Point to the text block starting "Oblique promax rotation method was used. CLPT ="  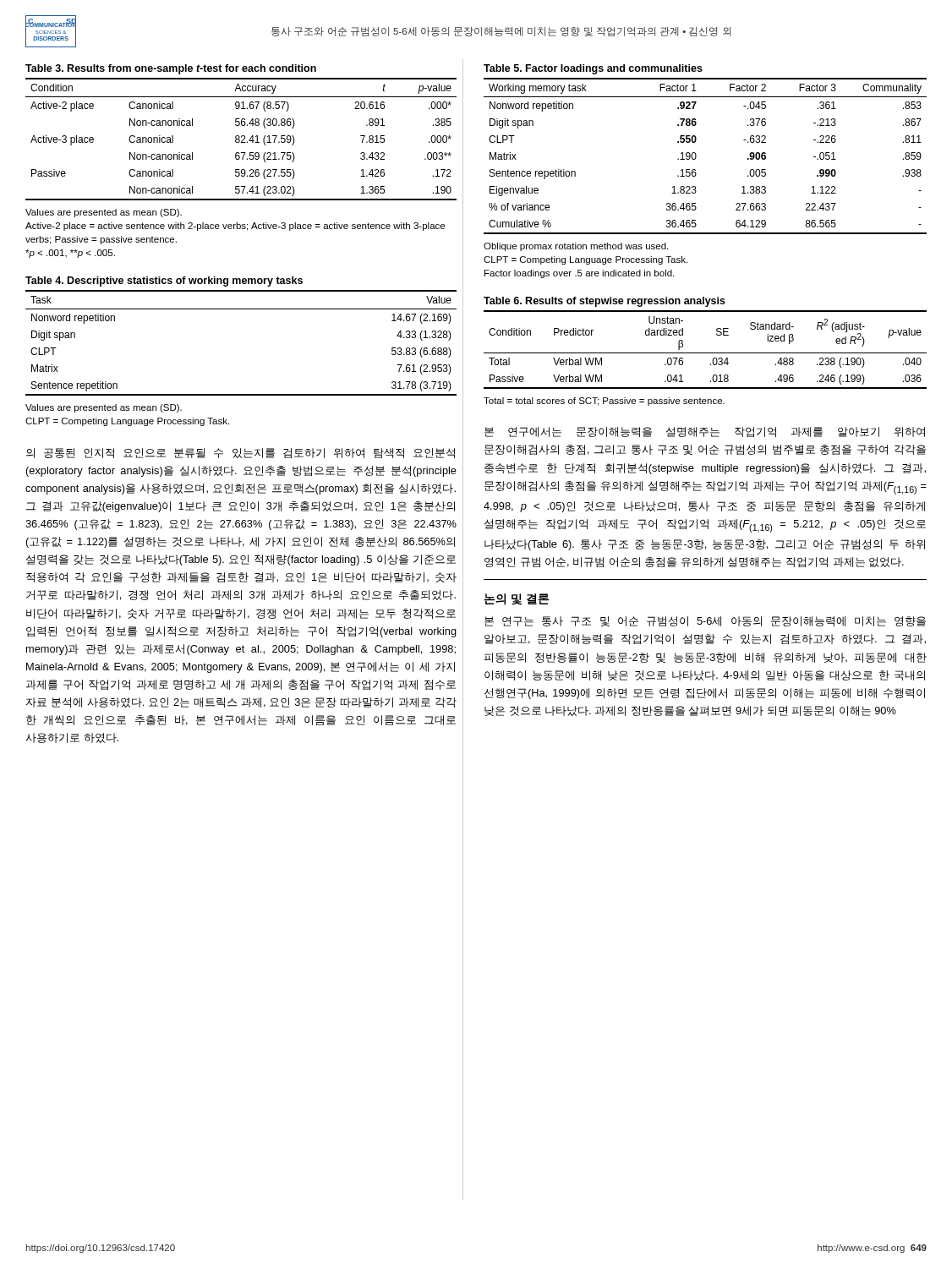(x=586, y=260)
